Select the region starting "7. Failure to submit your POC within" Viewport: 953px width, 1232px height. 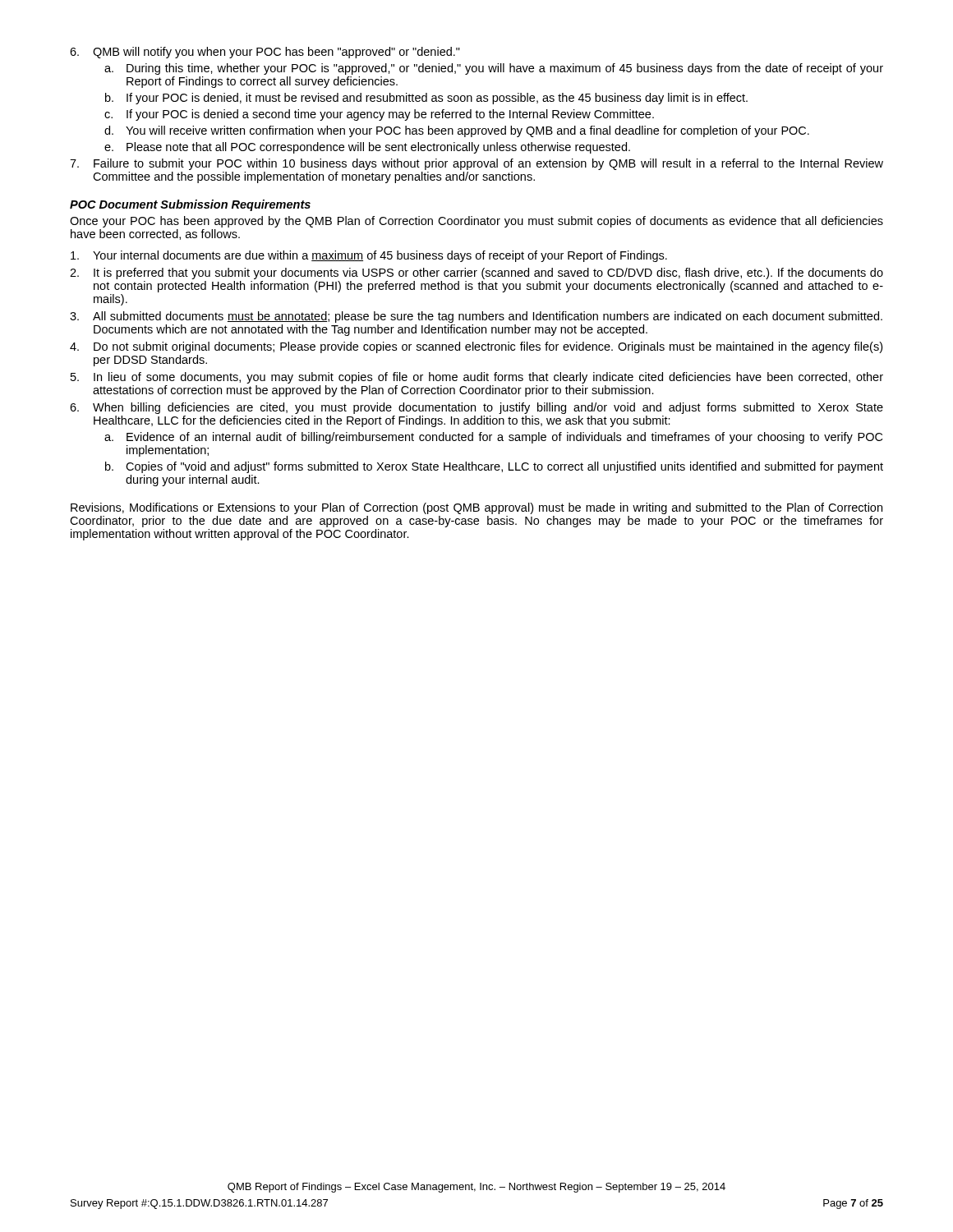coord(476,170)
